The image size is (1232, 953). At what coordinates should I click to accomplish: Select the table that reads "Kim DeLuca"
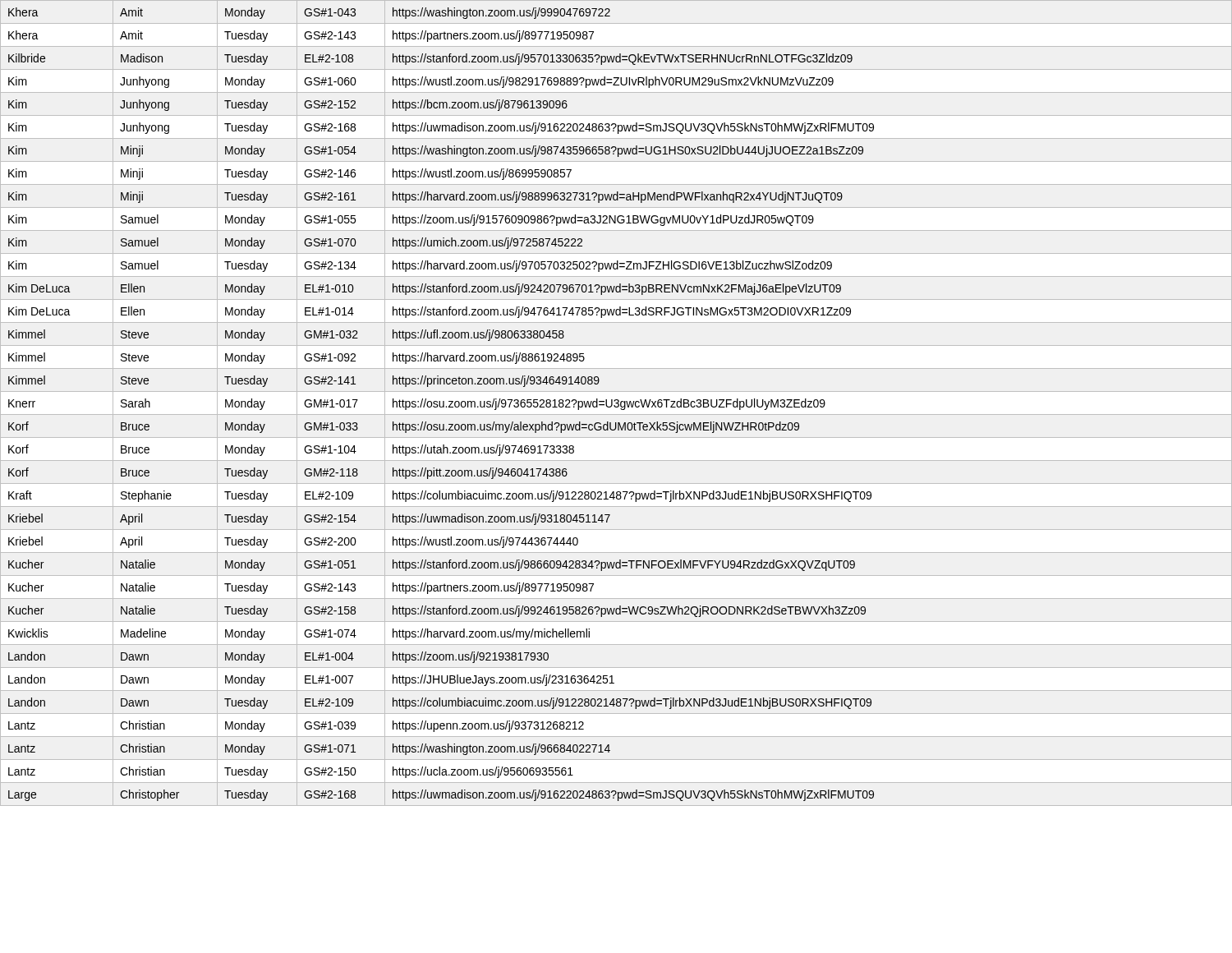pos(616,403)
